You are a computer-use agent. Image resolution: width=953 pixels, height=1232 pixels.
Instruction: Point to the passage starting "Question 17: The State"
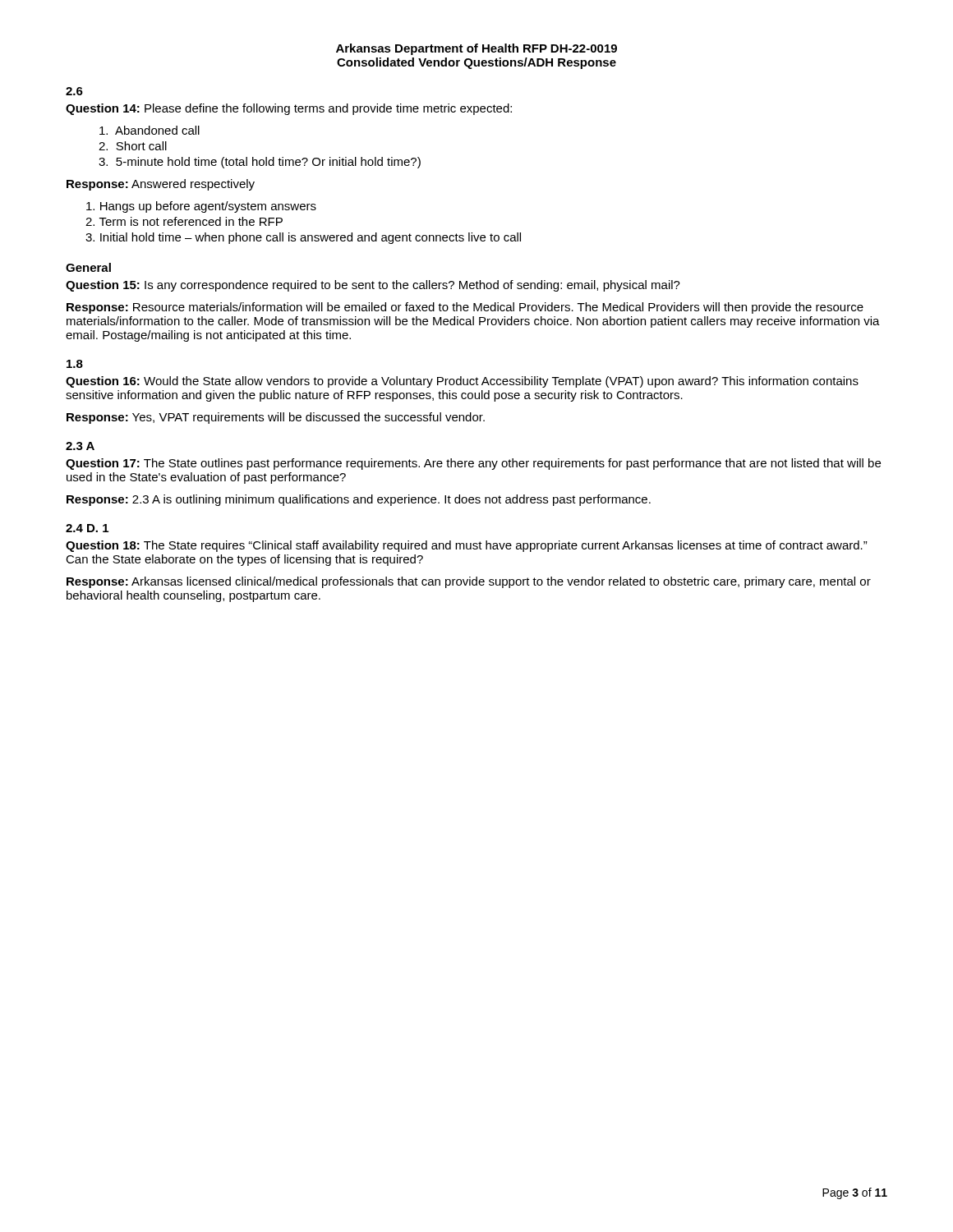476,470
